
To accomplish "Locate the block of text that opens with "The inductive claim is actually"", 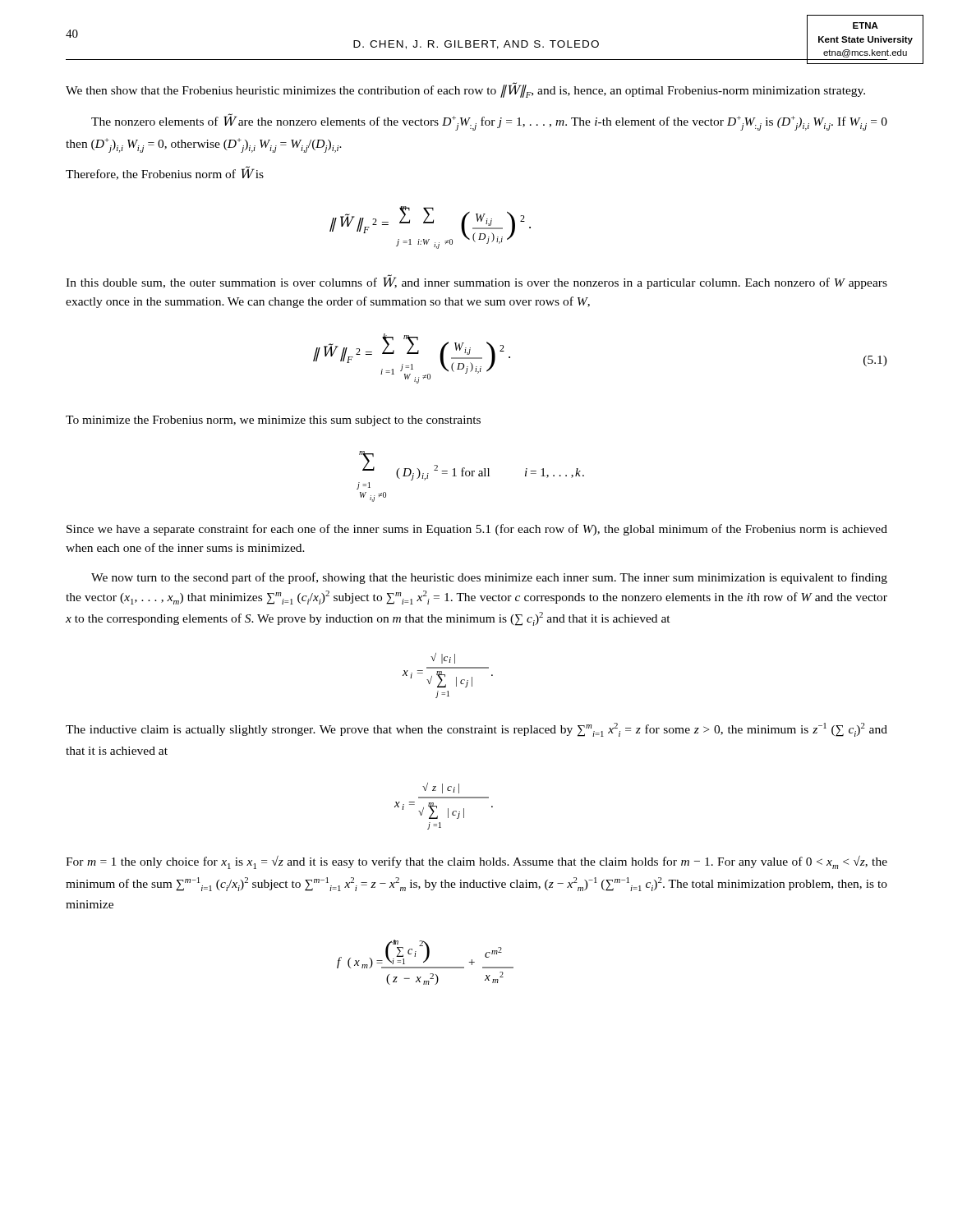I will click(476, 739).
